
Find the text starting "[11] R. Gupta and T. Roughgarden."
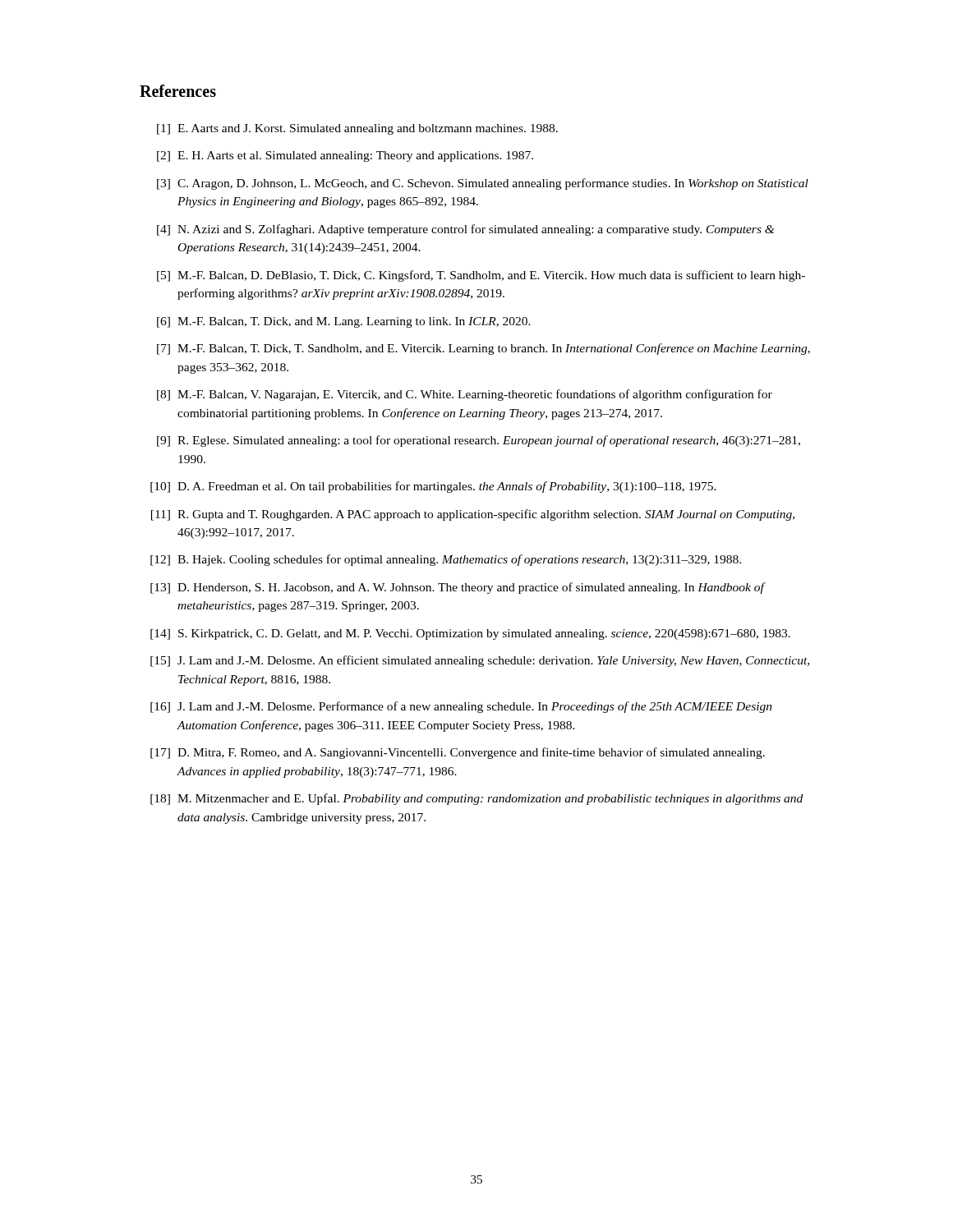pyautogui.click(x=476, y=523)
